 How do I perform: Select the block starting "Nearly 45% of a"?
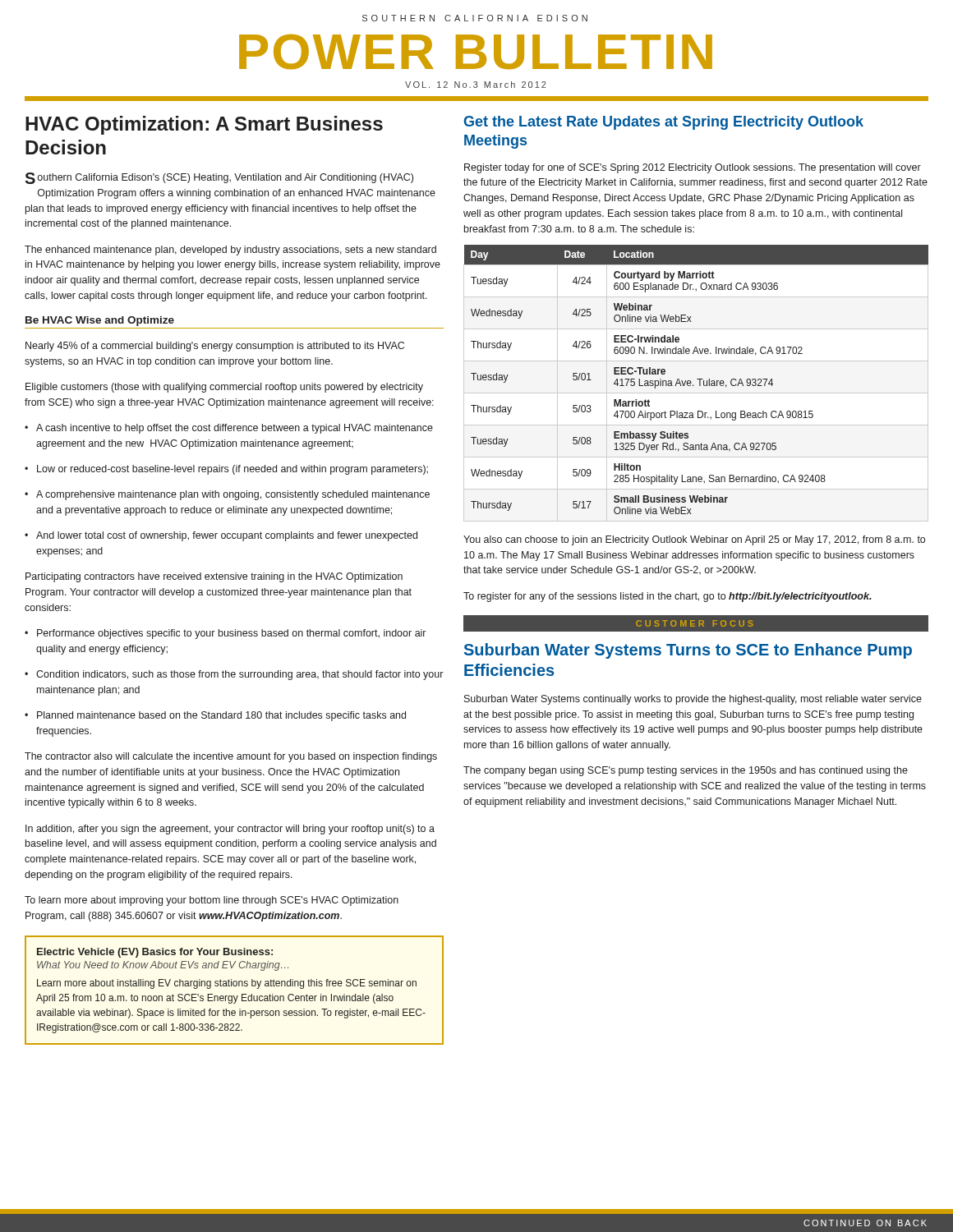234,354
